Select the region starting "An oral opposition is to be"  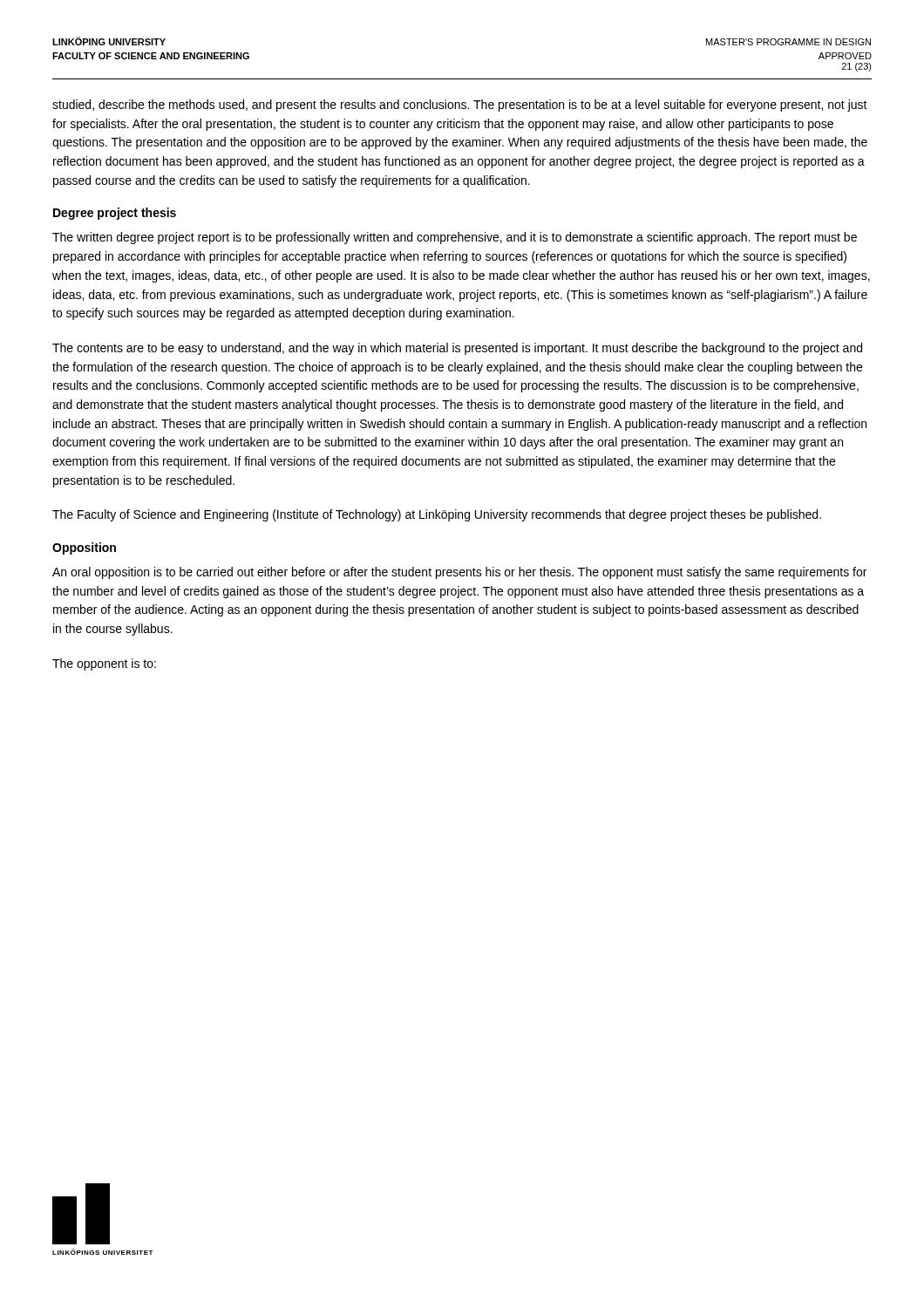click(460, 600)
